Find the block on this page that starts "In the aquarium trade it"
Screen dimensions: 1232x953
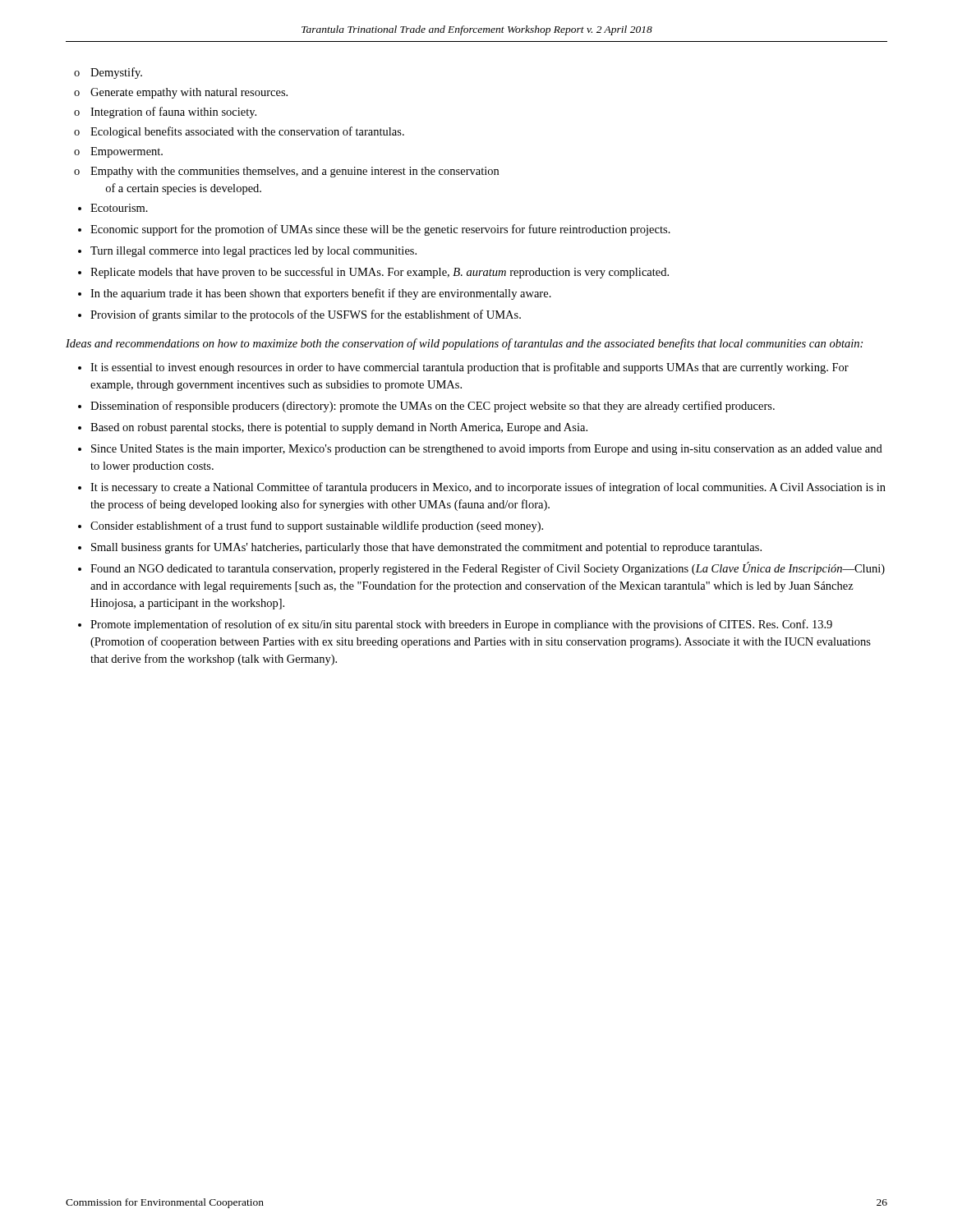321,293
